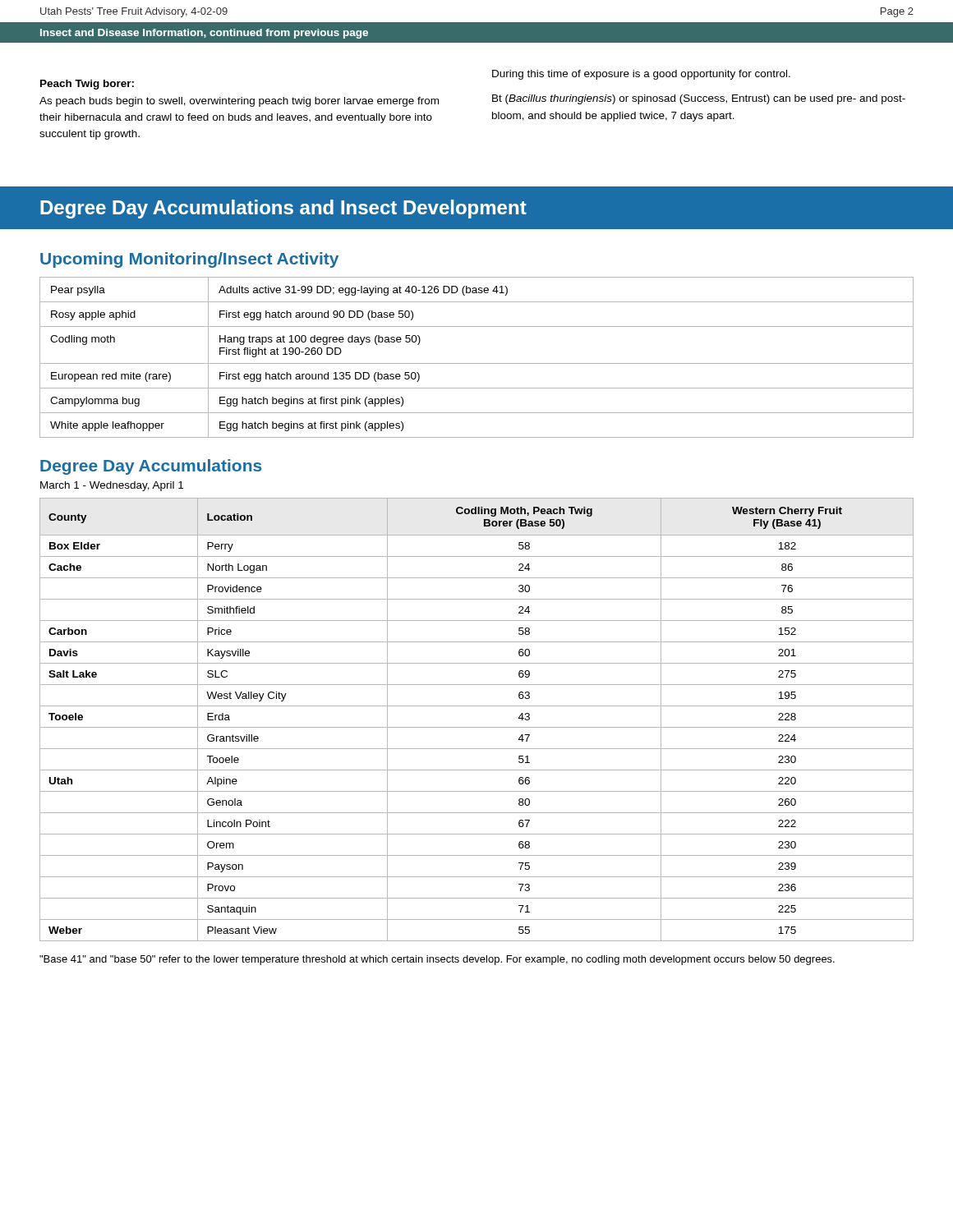Locate the text with the text "March 1 - Wednesday, April 1"
Screen dimensions: 1232x953
[x=112, y=485]
